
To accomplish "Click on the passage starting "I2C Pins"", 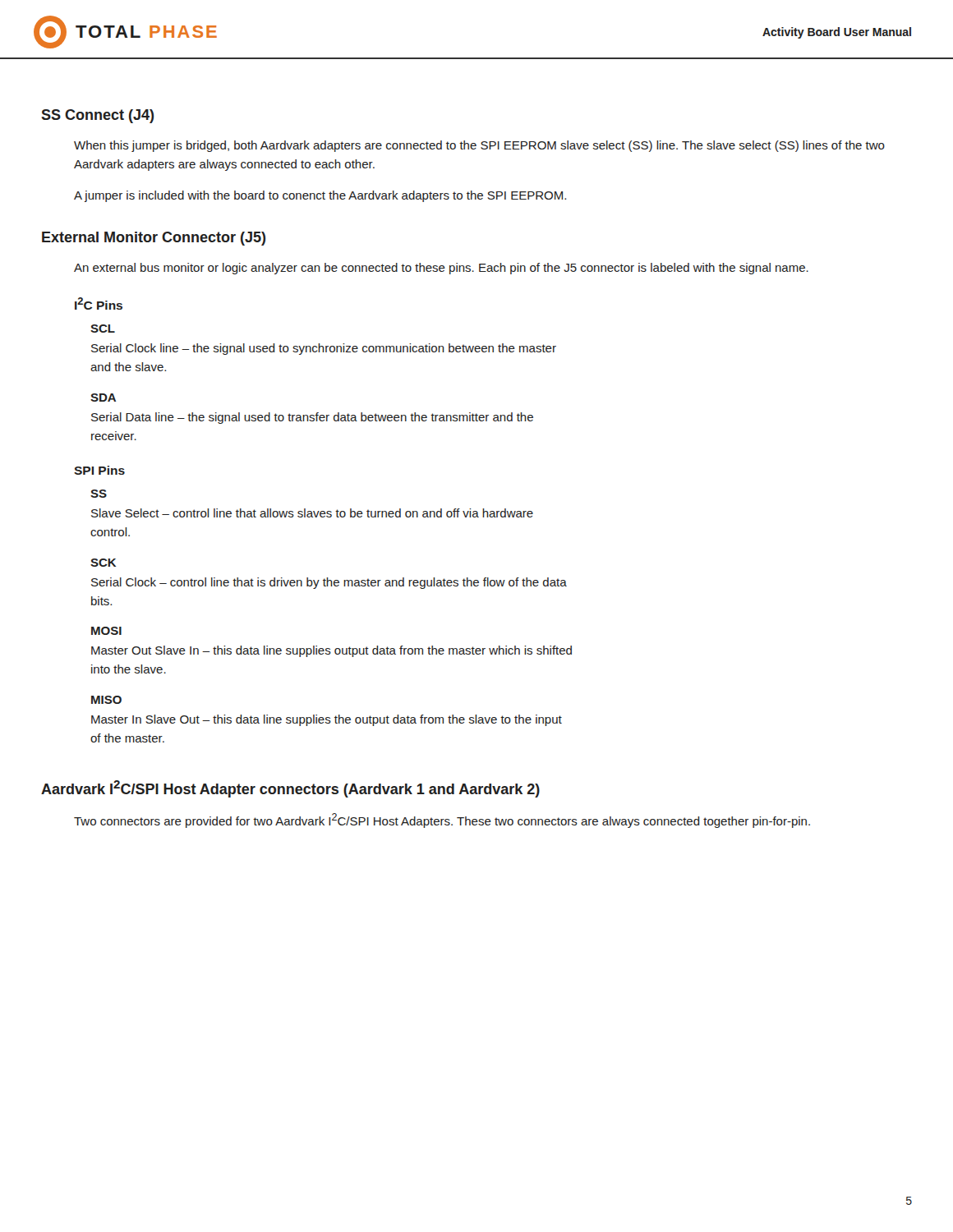I will [x=98, y=304].
